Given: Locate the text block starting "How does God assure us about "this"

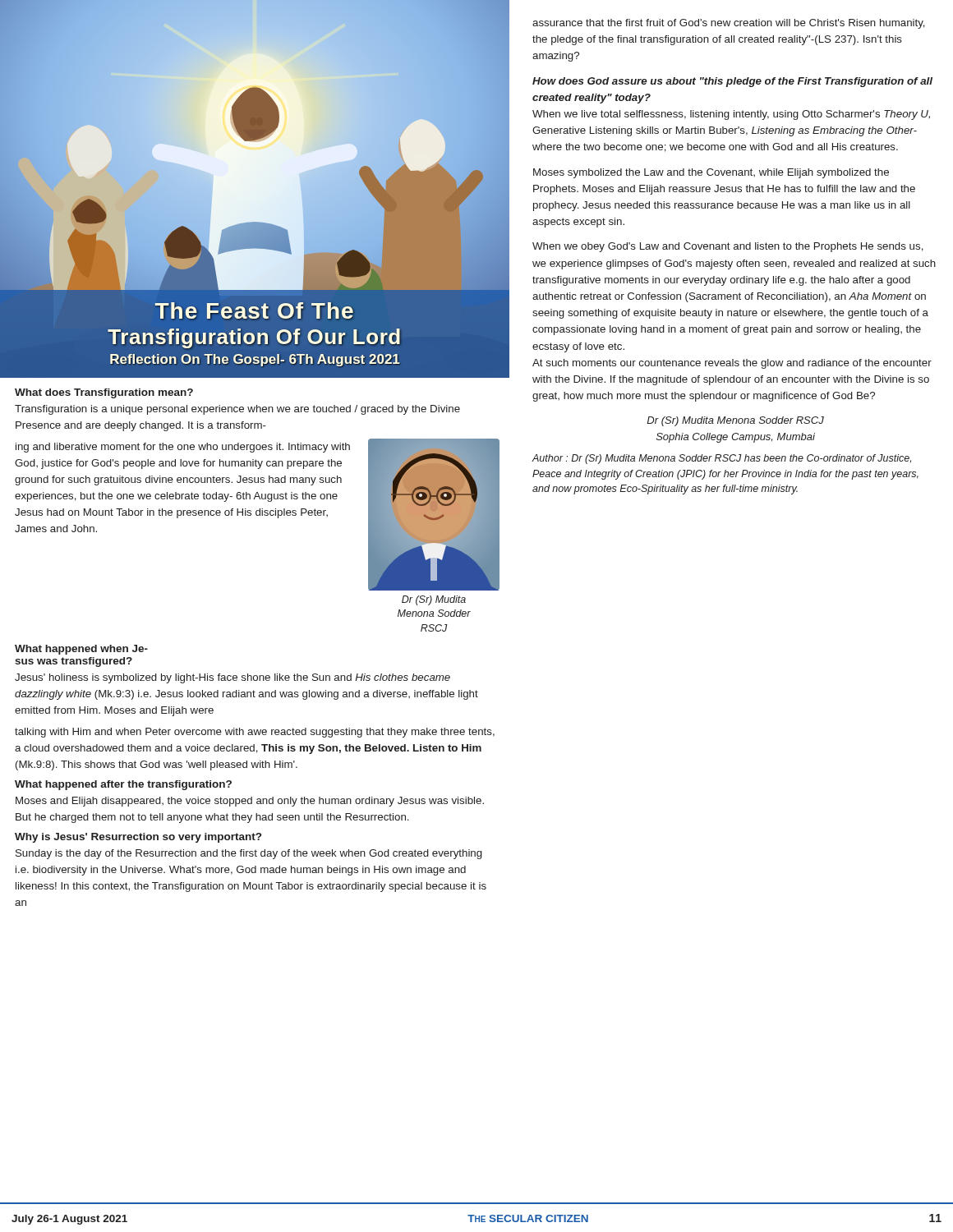Looking at the screenshot, I should coord(732,114).
